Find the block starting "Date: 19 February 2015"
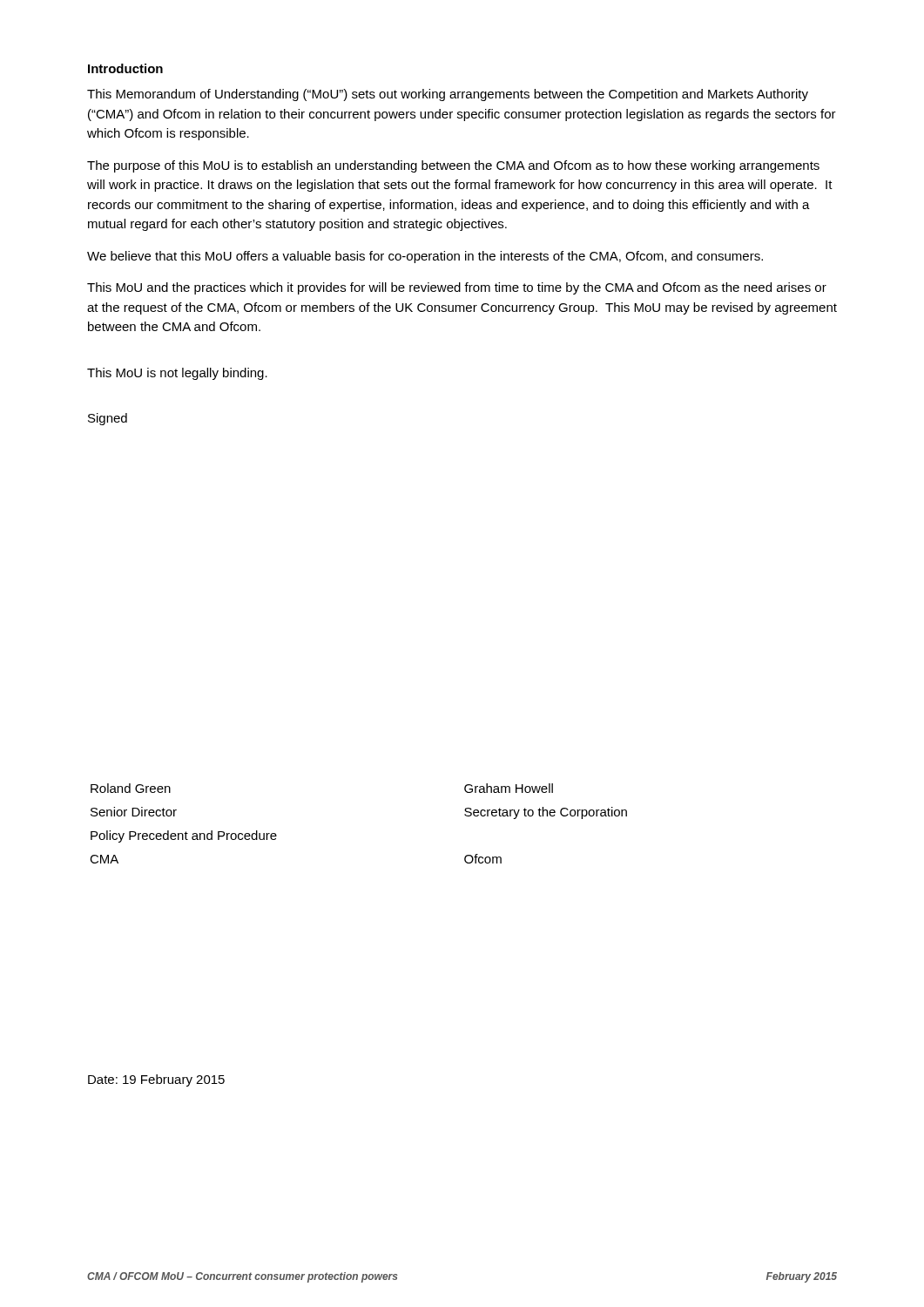924x1307 pixels. [x=156, y=1079]
